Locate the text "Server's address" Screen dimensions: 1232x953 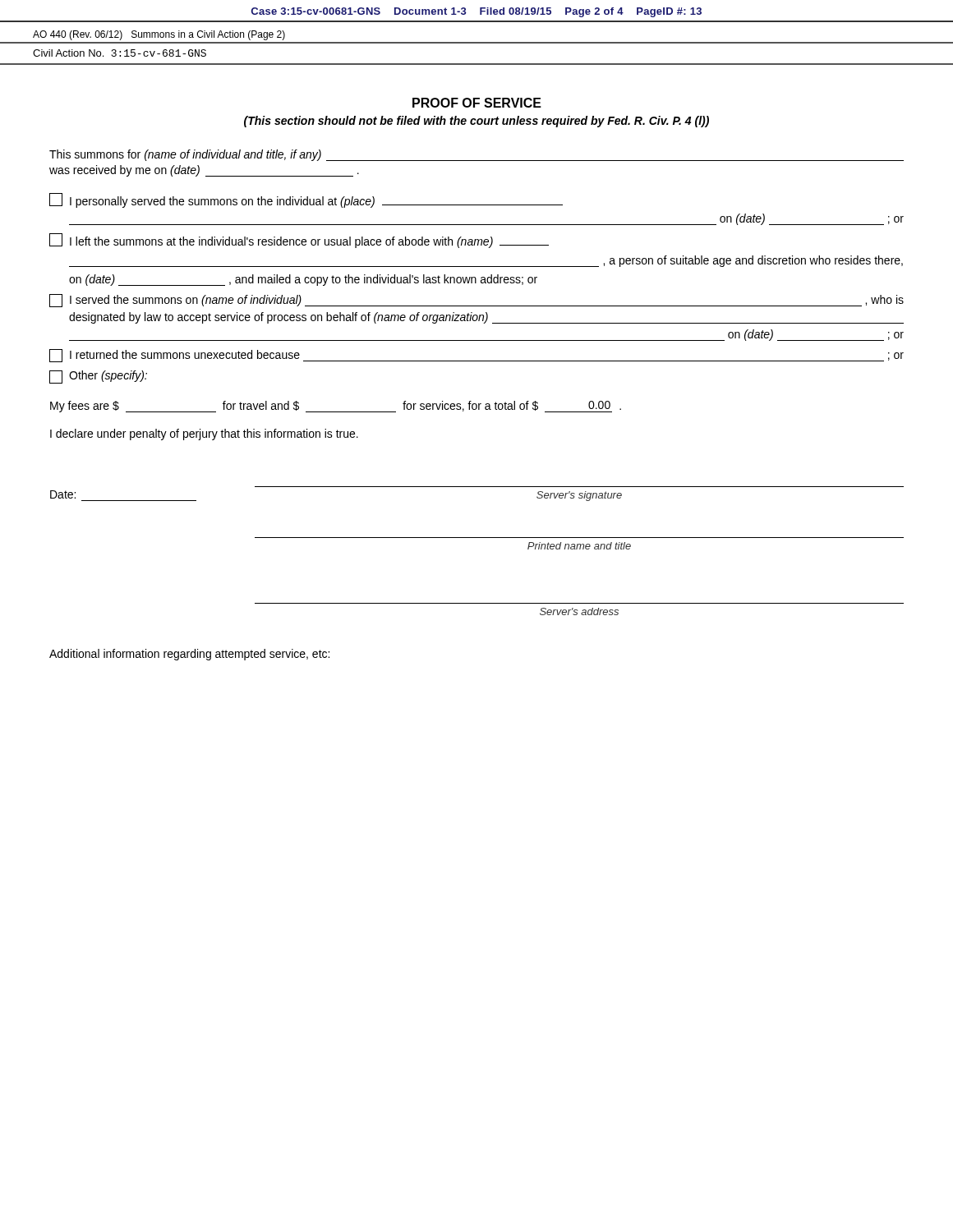coord(579,611)
